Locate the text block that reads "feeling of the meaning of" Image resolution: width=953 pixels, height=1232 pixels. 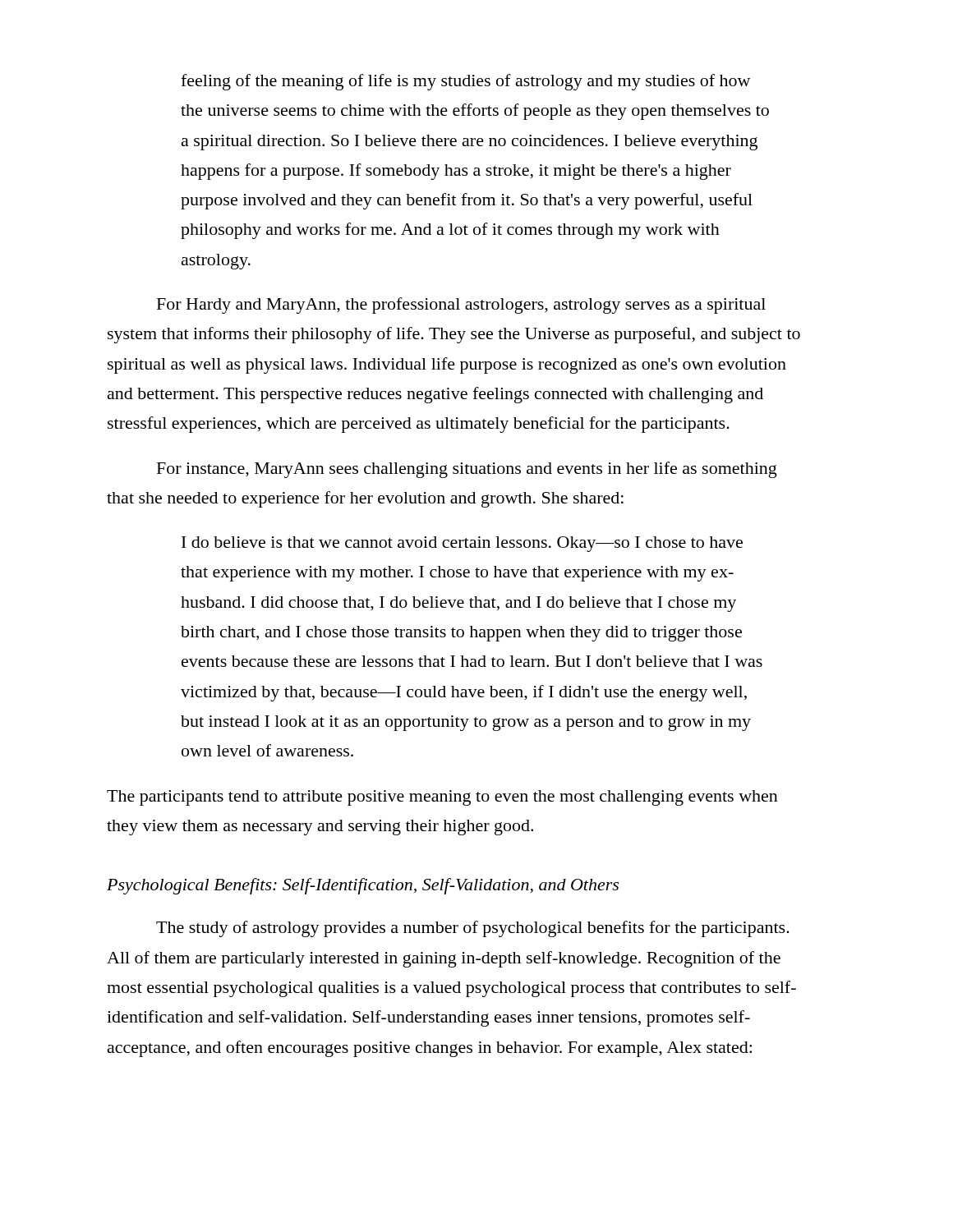click(475, 170)
